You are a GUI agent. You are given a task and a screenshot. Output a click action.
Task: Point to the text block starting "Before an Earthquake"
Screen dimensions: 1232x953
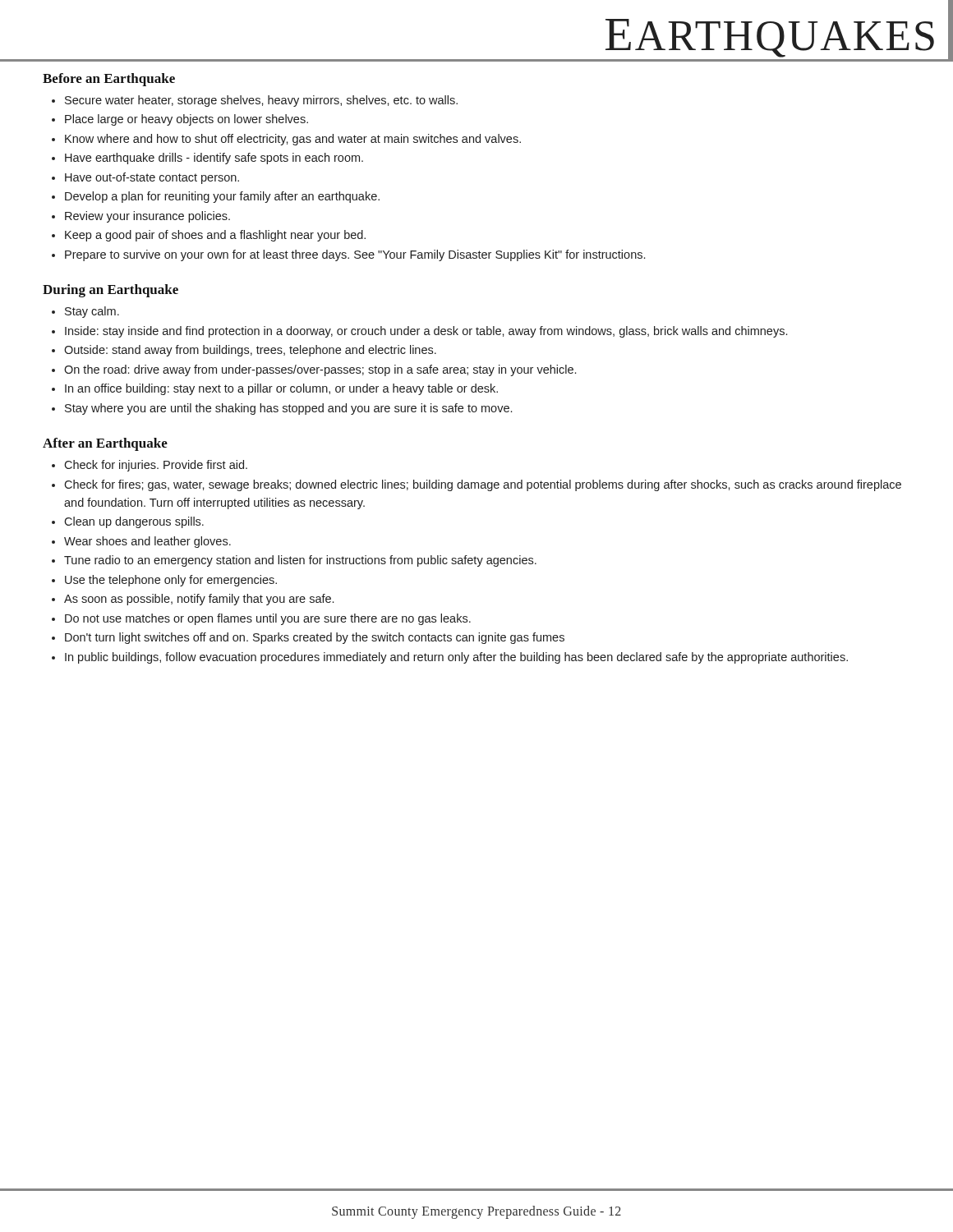click(109, 78)
